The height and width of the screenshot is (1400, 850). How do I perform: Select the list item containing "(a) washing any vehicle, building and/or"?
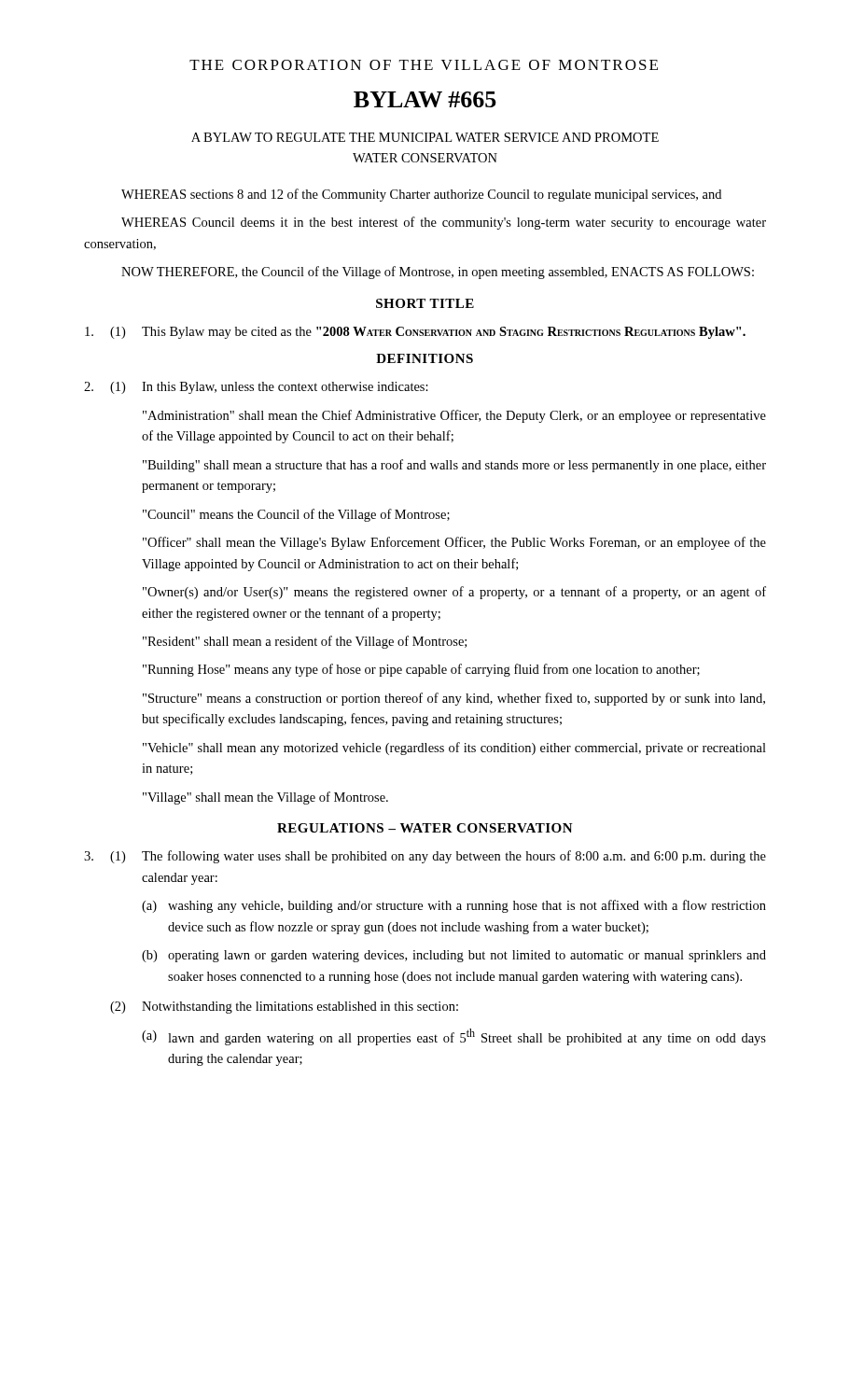click(454, 916)
